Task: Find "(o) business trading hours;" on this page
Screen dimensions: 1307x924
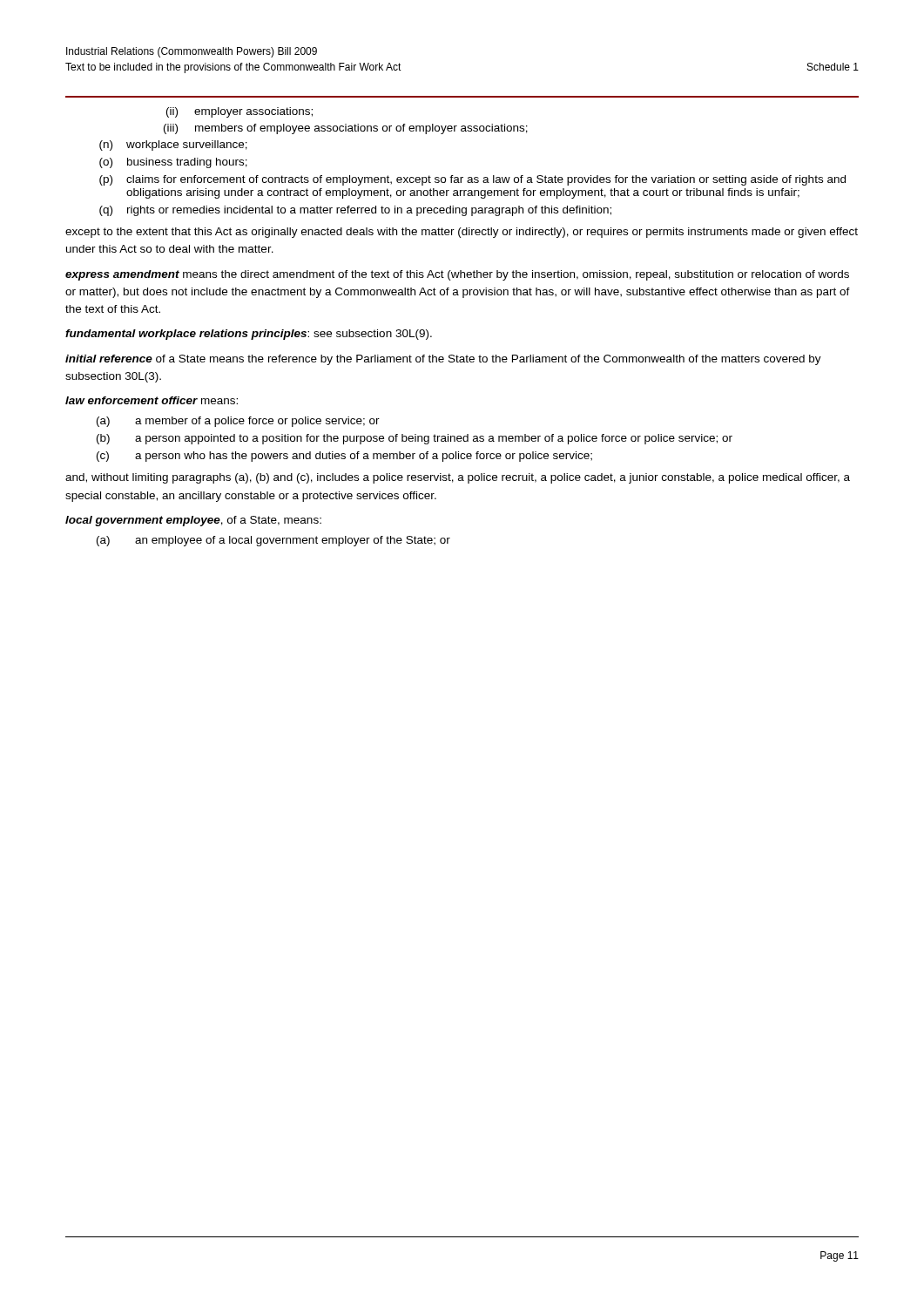Action: pos(173,163)
